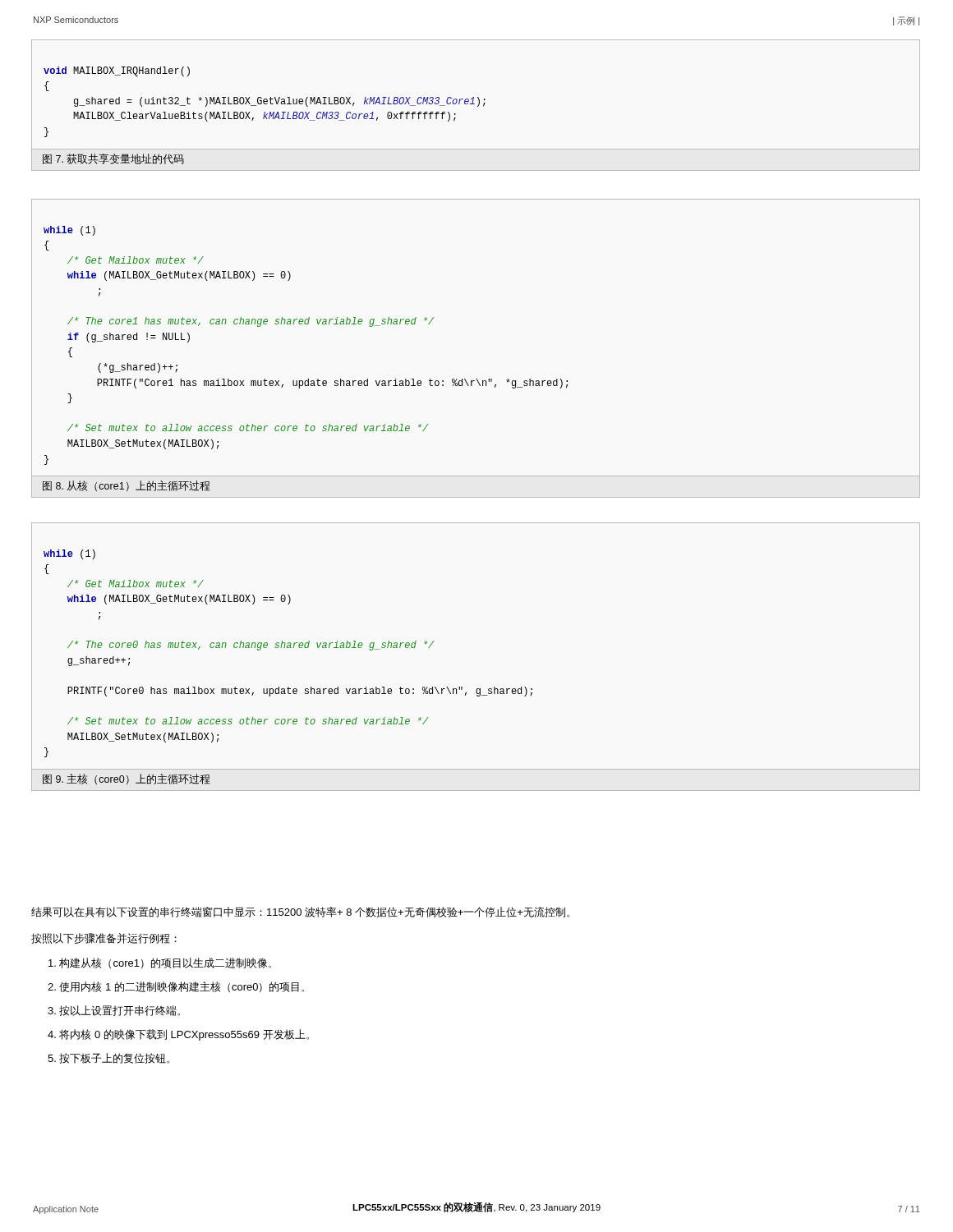This screenshot has width=953, height=1232.
Task: Navigate to the element starting "图 9. 主核（core0）上的主循环过程"
Action: [126, 779]
